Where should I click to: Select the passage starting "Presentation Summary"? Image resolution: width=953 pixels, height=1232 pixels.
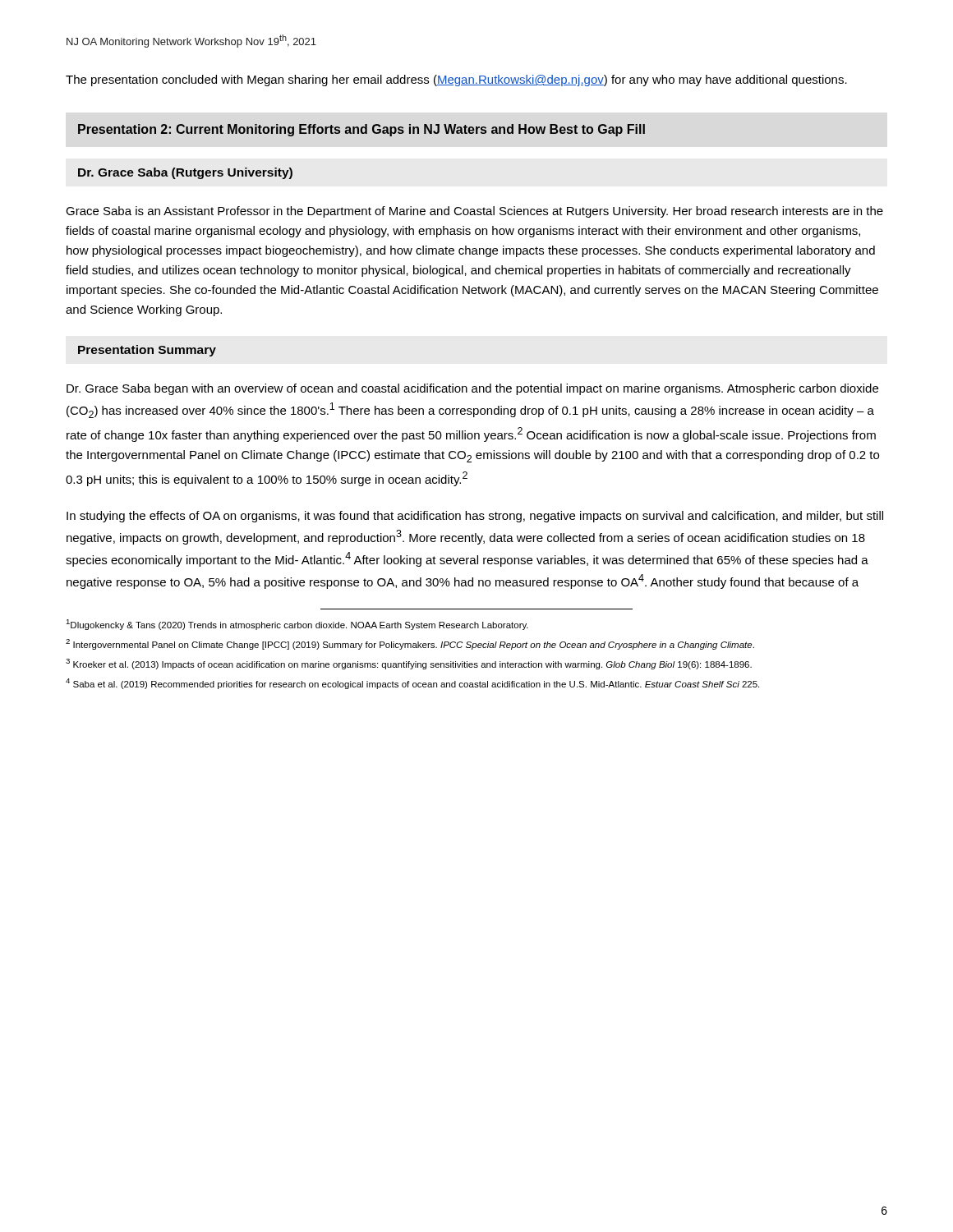147,350
